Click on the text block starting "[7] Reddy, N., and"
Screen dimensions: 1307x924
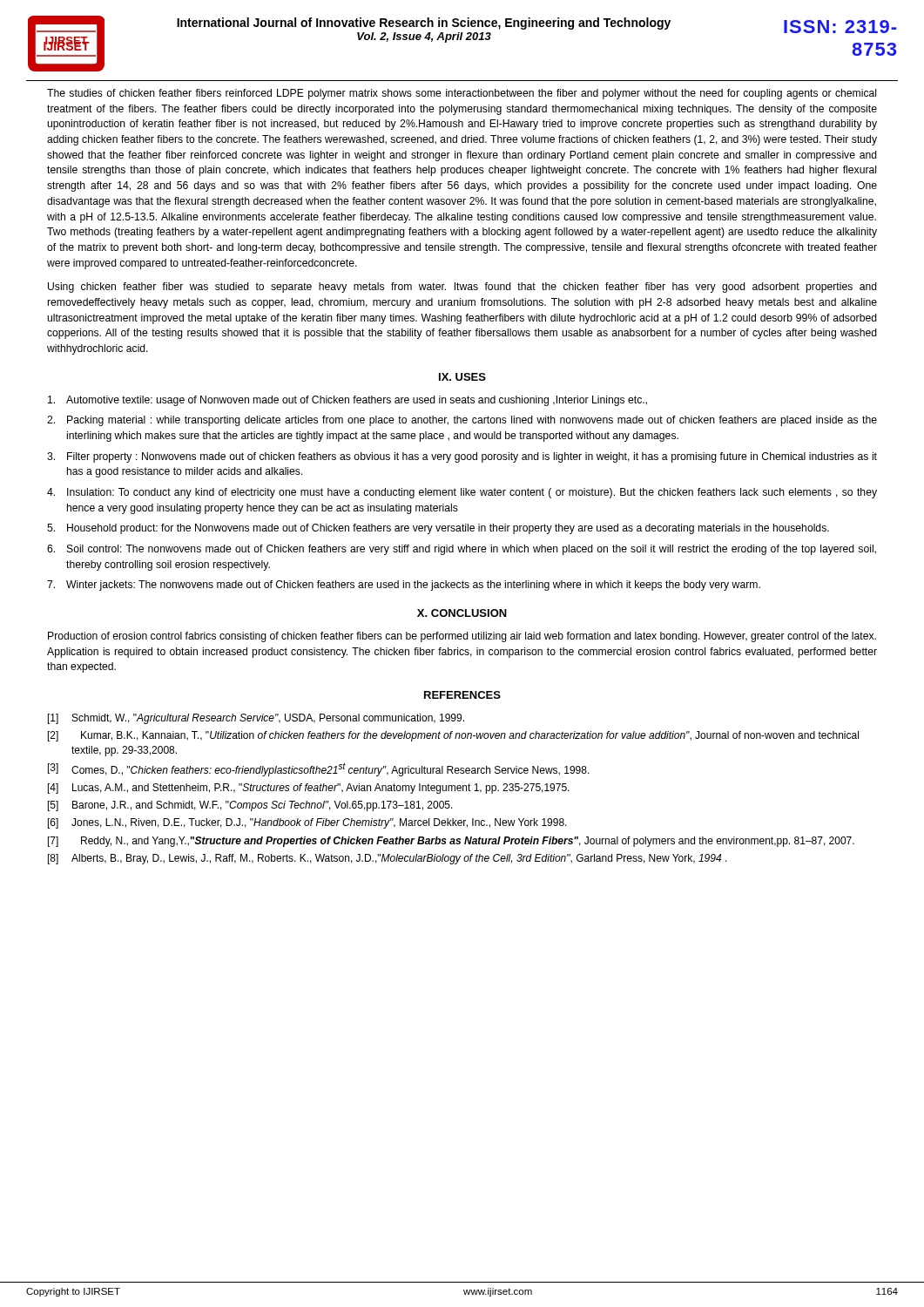462,841
